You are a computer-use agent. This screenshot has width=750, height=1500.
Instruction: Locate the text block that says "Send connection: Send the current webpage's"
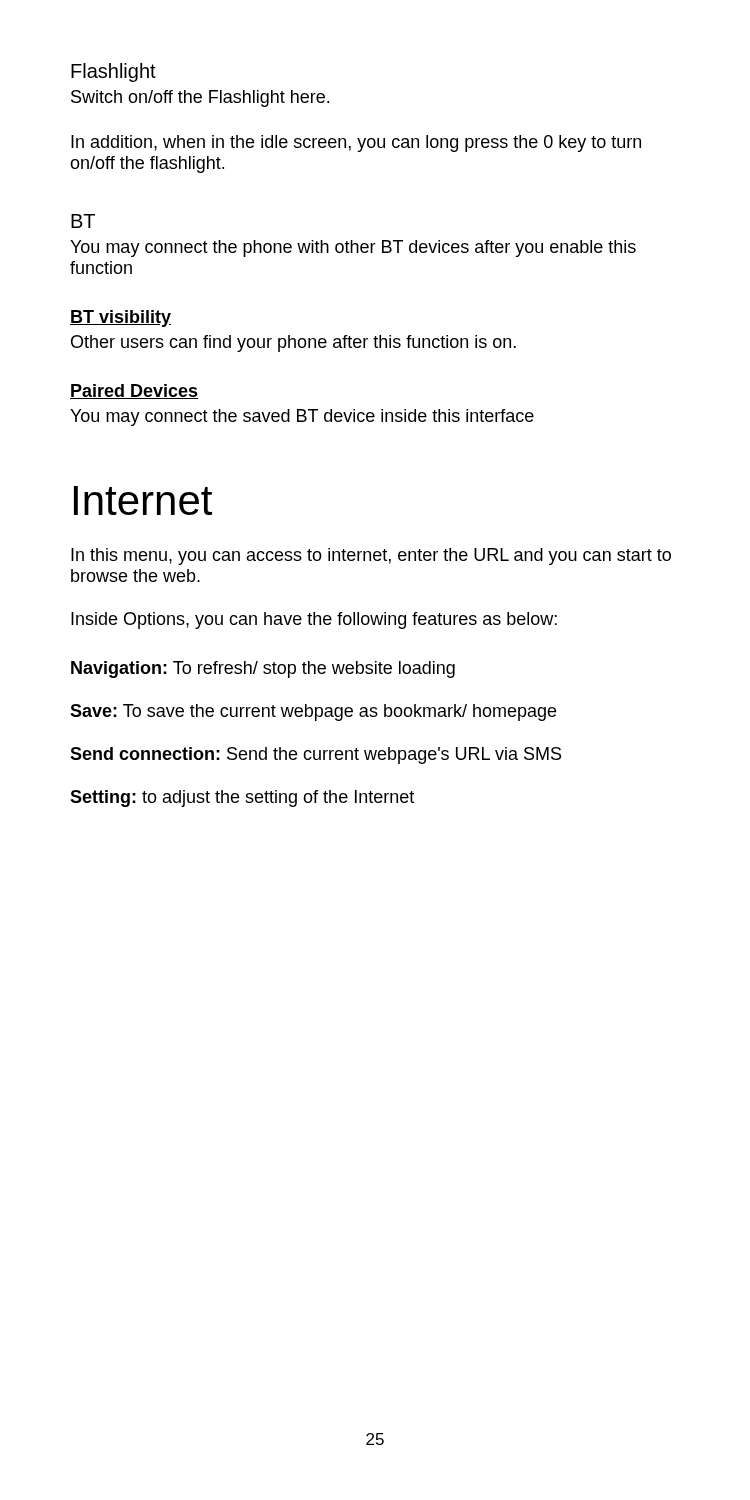316,754
